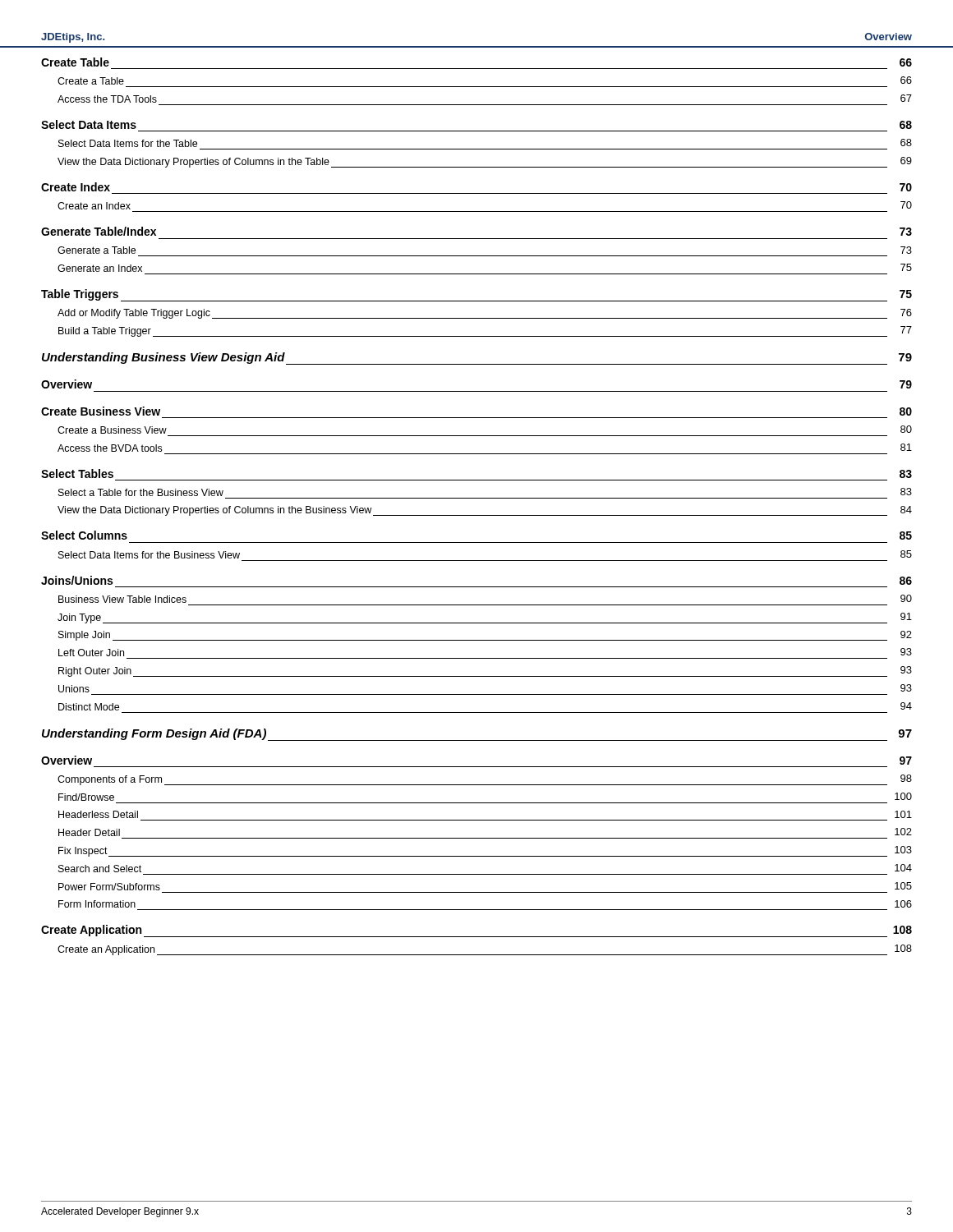The height and width of the screenshot is (1232, 953).
Task: Where is the passage that starts "Create Table 66"?
Action: pos(476,80)
